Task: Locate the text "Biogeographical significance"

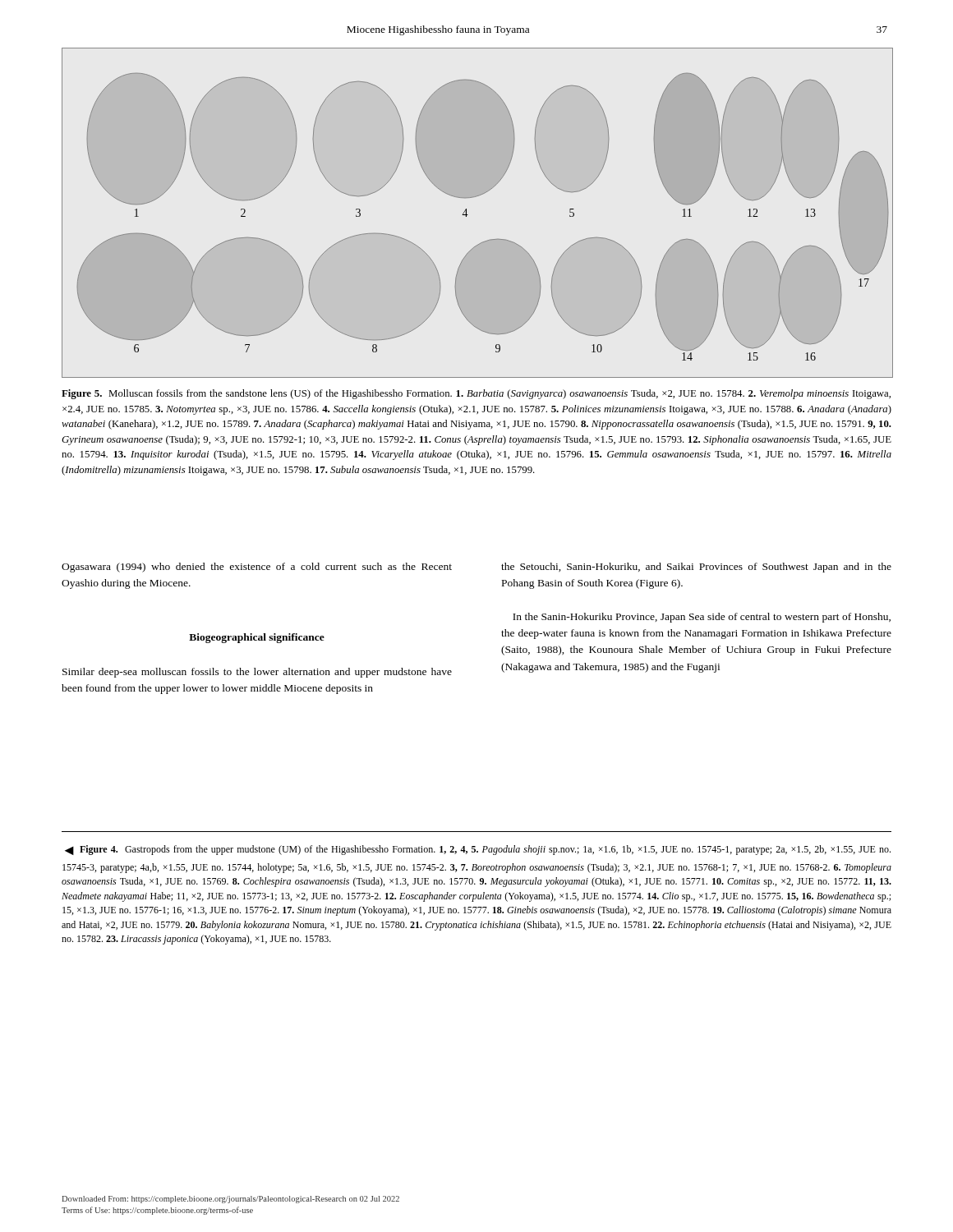Action: click(x=257, y=637)
